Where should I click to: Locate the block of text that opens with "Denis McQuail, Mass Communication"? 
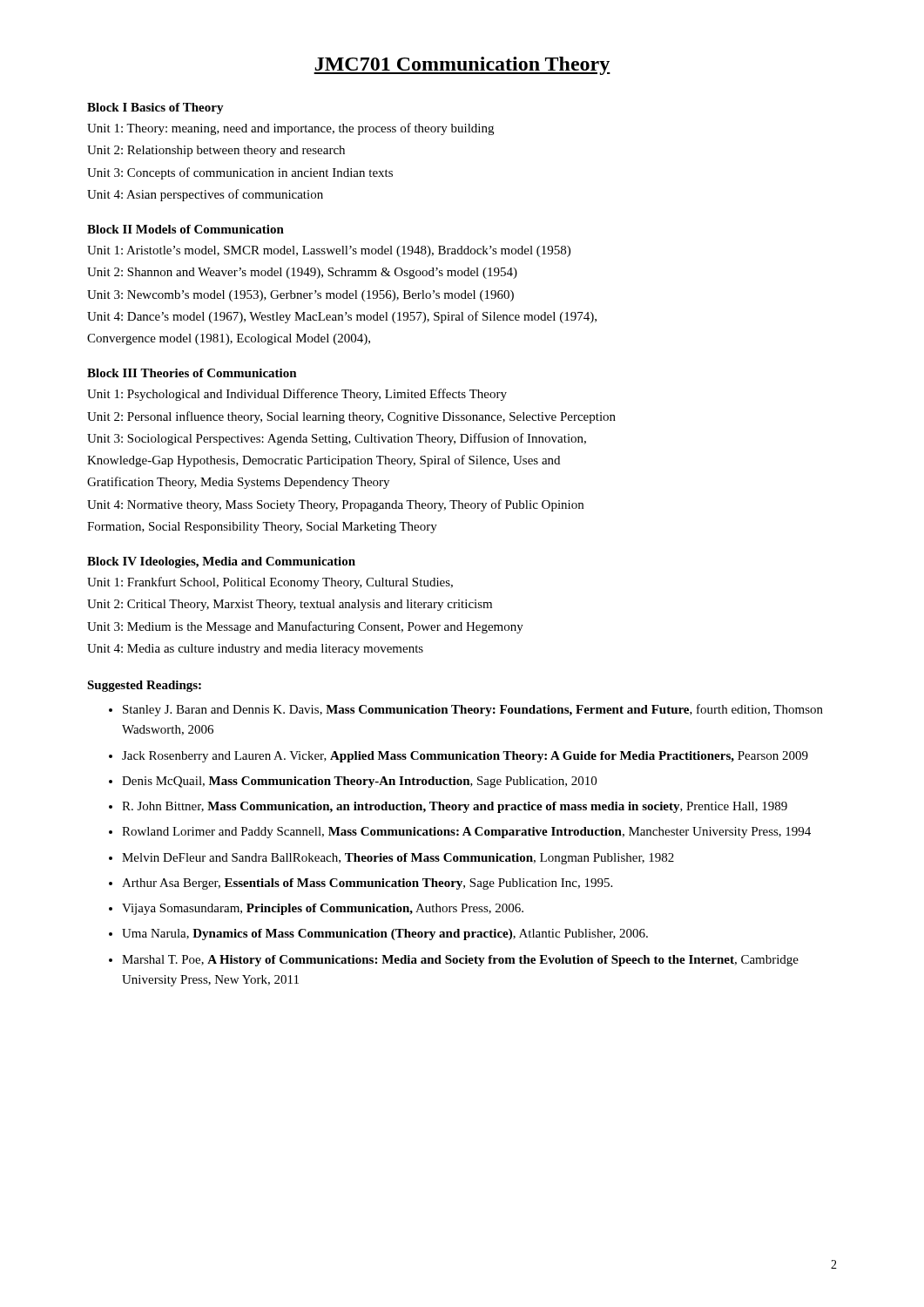pos(479,781)
